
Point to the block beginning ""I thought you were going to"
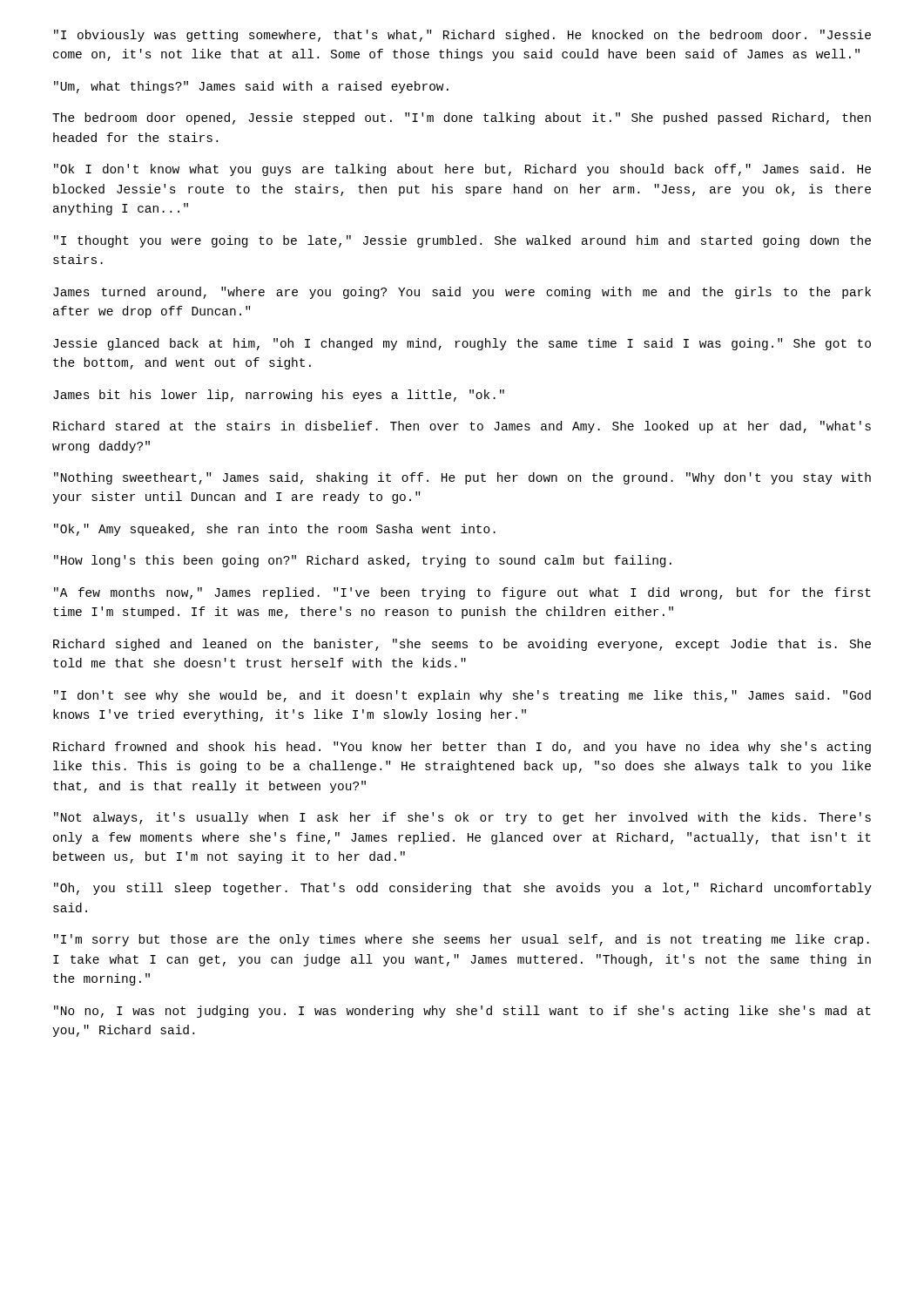[x=462, y=251]
